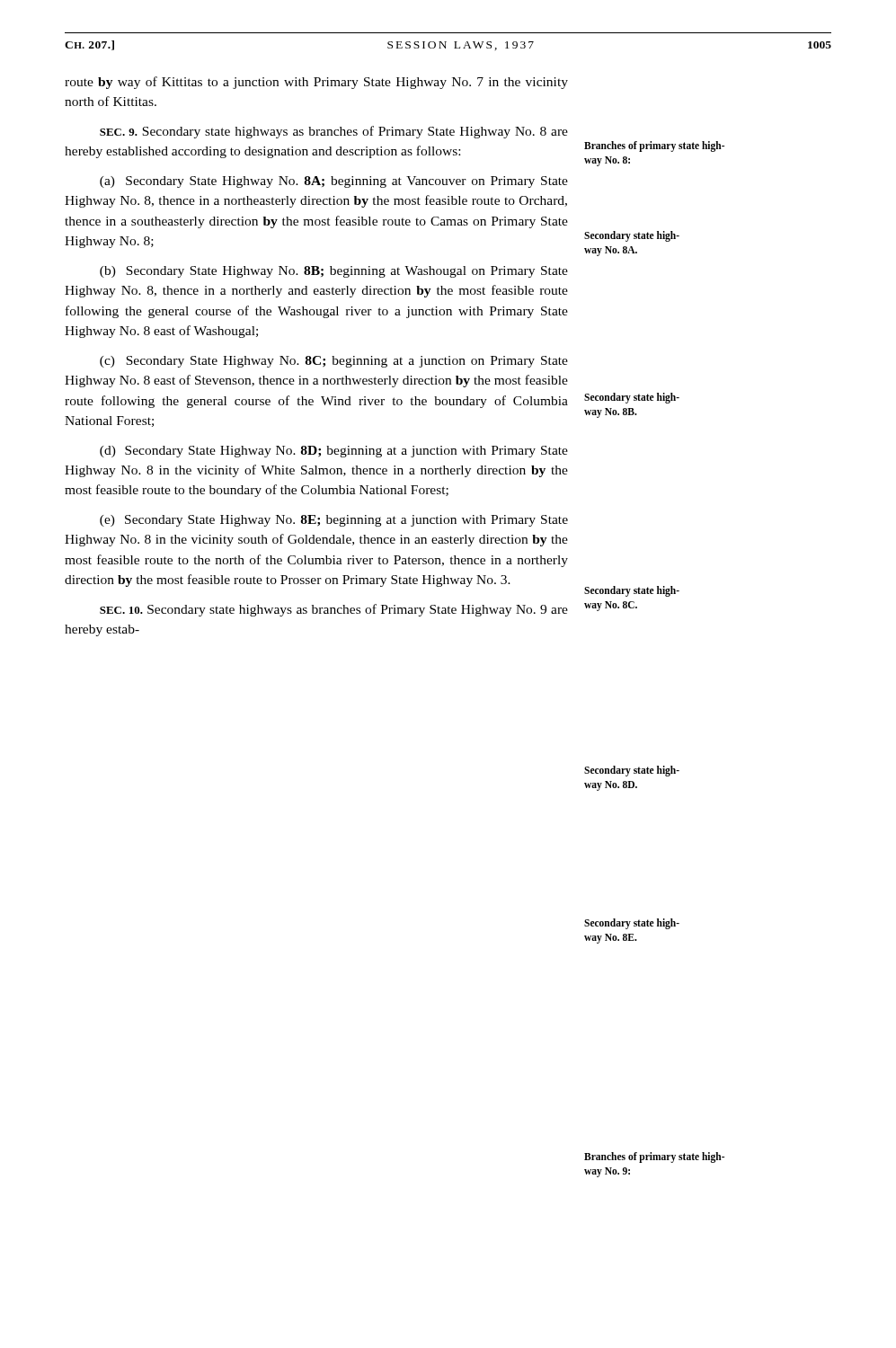This screenshot has height=1348, width=896.
Task: Click on the text with the text "Secondary state high-way No. 8B."
Action: click(x=632, y=404)
